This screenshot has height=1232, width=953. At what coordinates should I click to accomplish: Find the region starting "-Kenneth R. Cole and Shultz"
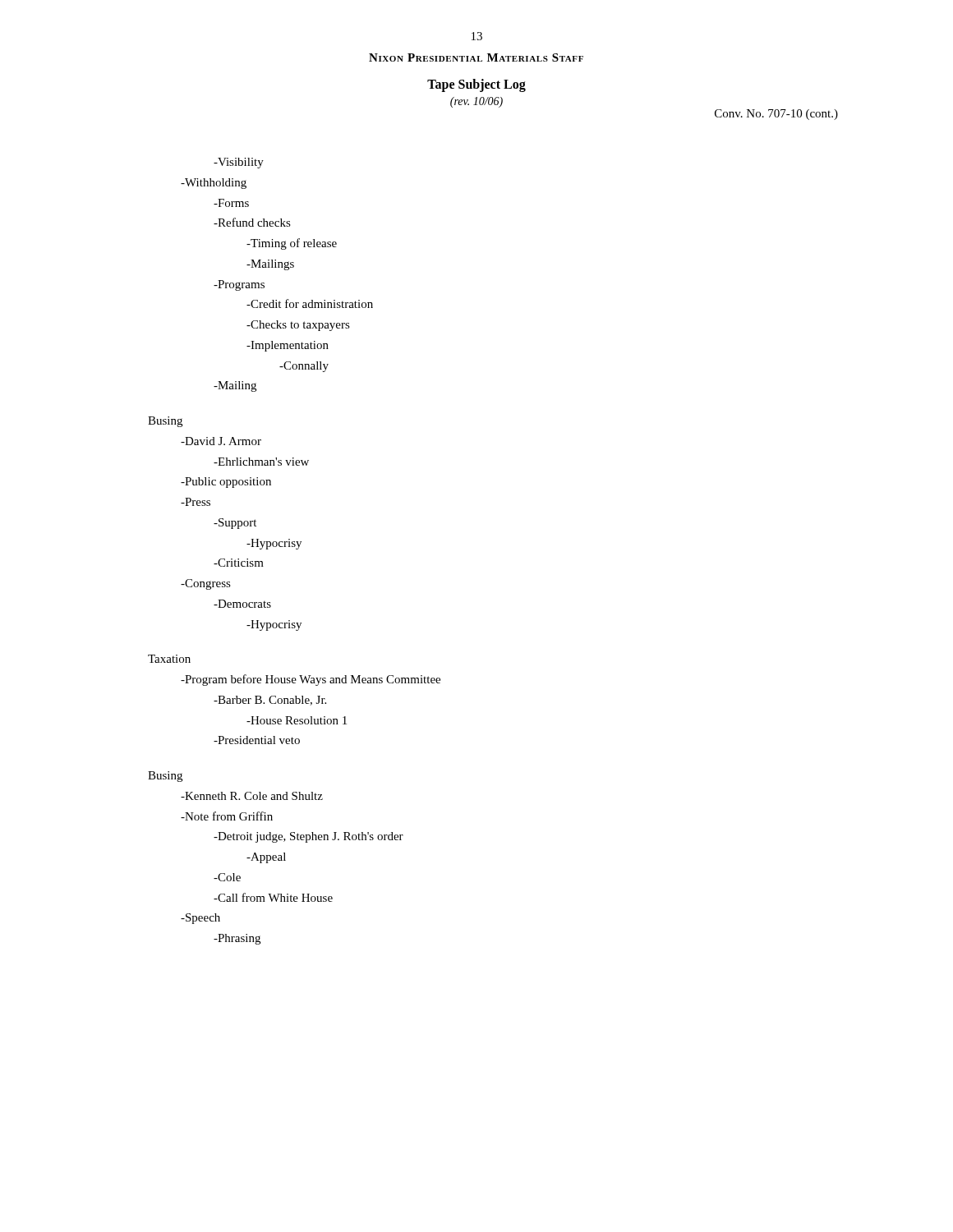coord(252,796)
